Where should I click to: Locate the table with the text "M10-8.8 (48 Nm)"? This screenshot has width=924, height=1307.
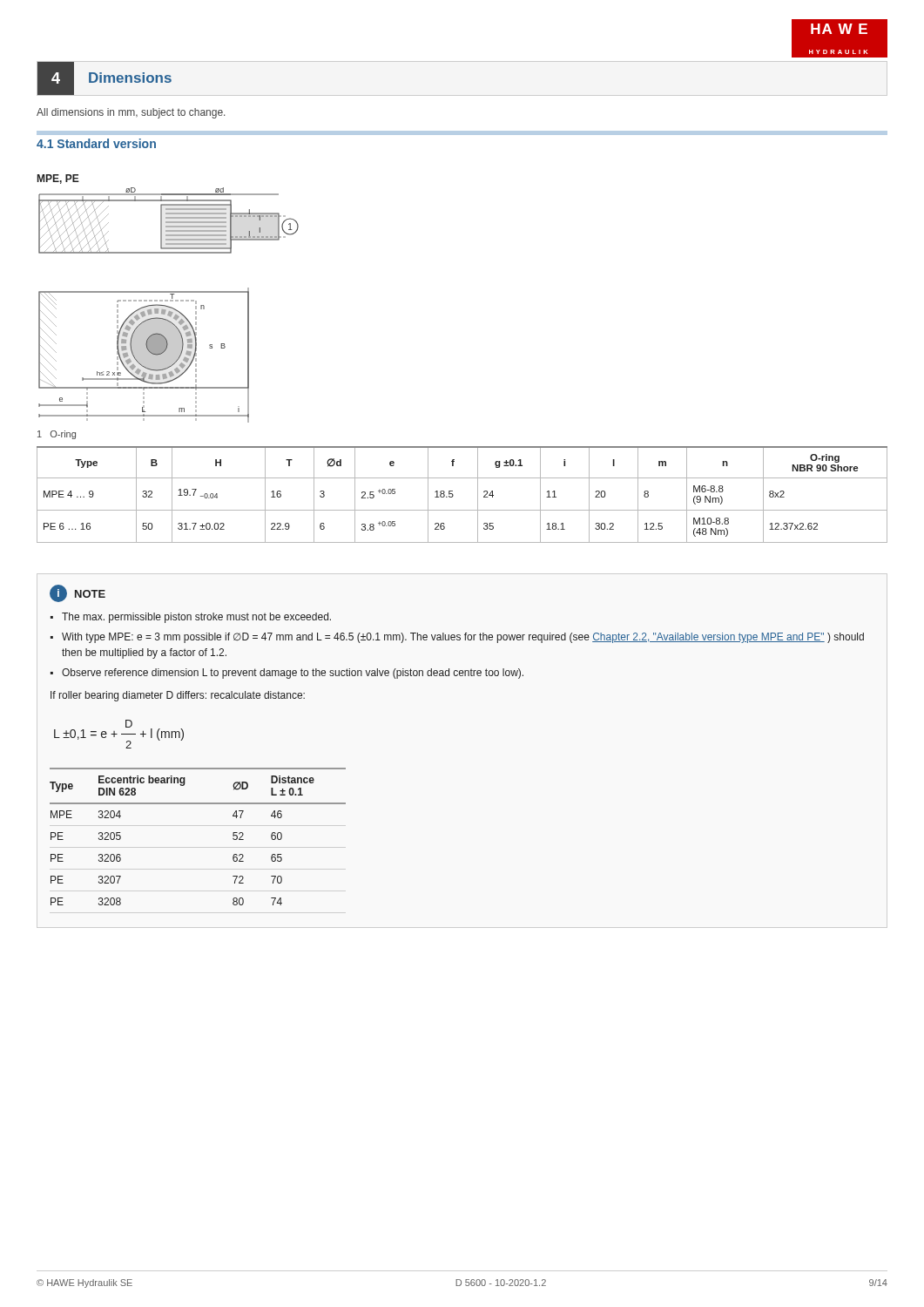(462, 494)
